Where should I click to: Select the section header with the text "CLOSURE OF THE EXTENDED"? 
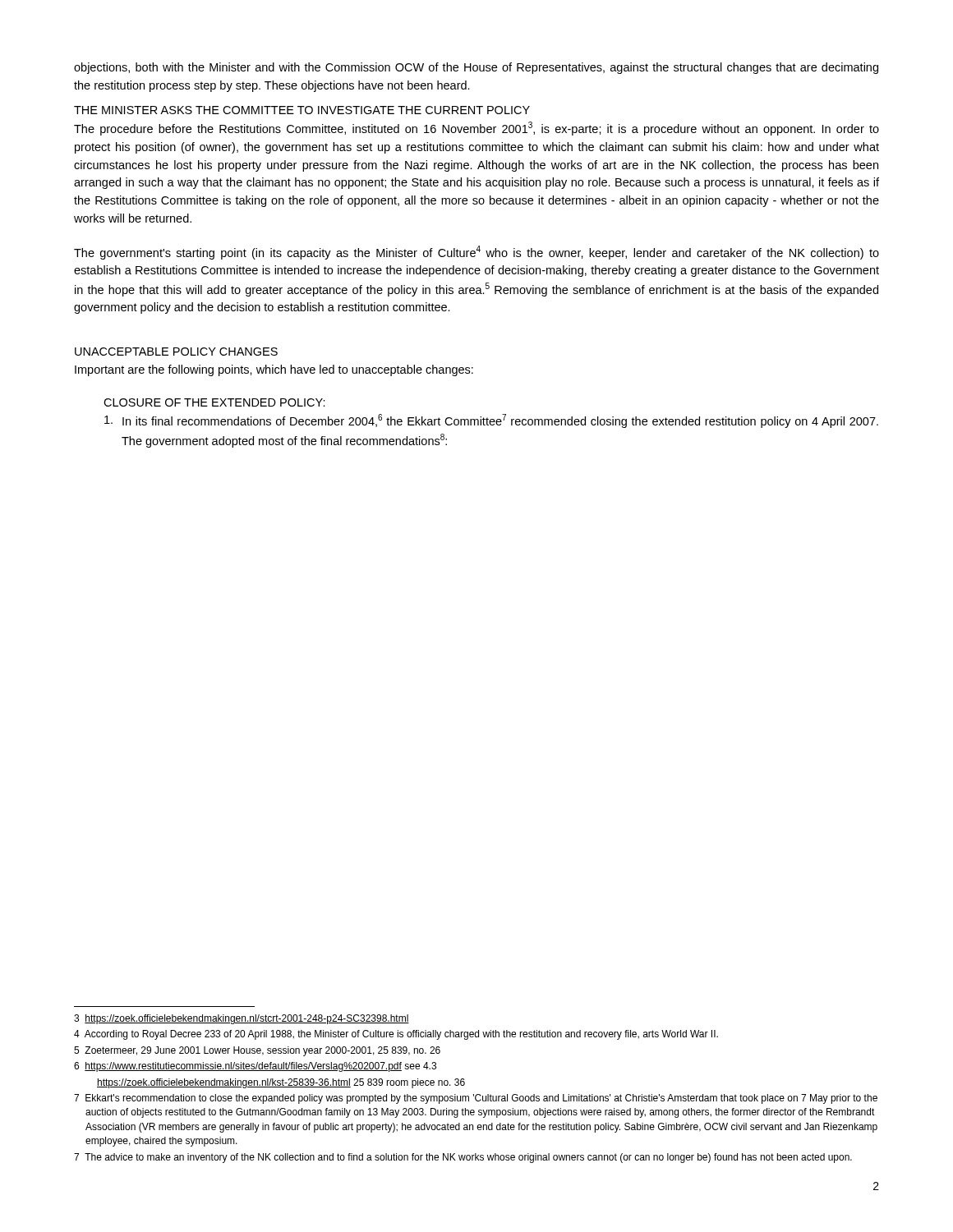(x=214, y=402)
